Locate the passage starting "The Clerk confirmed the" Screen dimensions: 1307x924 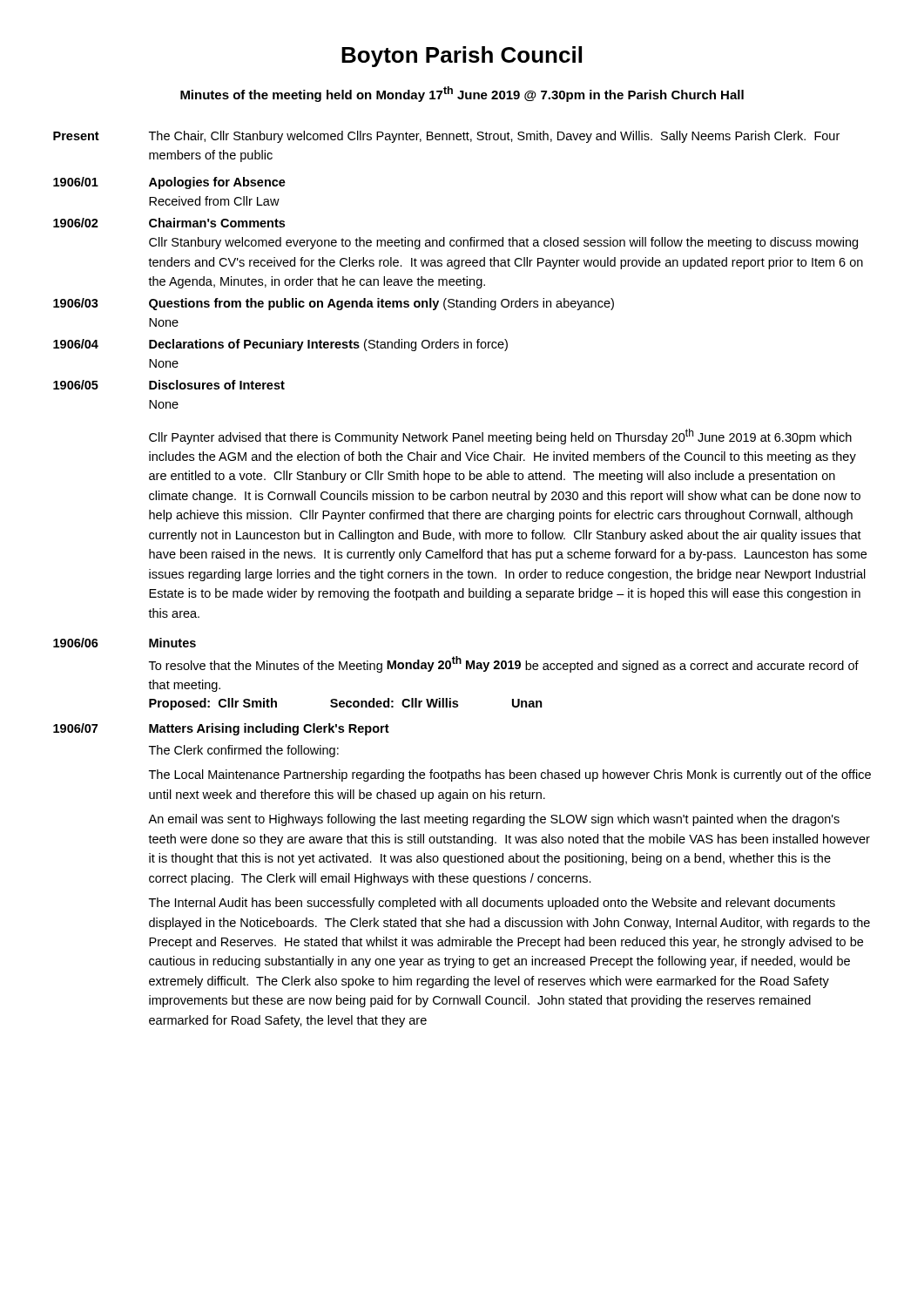click(244, 750)
